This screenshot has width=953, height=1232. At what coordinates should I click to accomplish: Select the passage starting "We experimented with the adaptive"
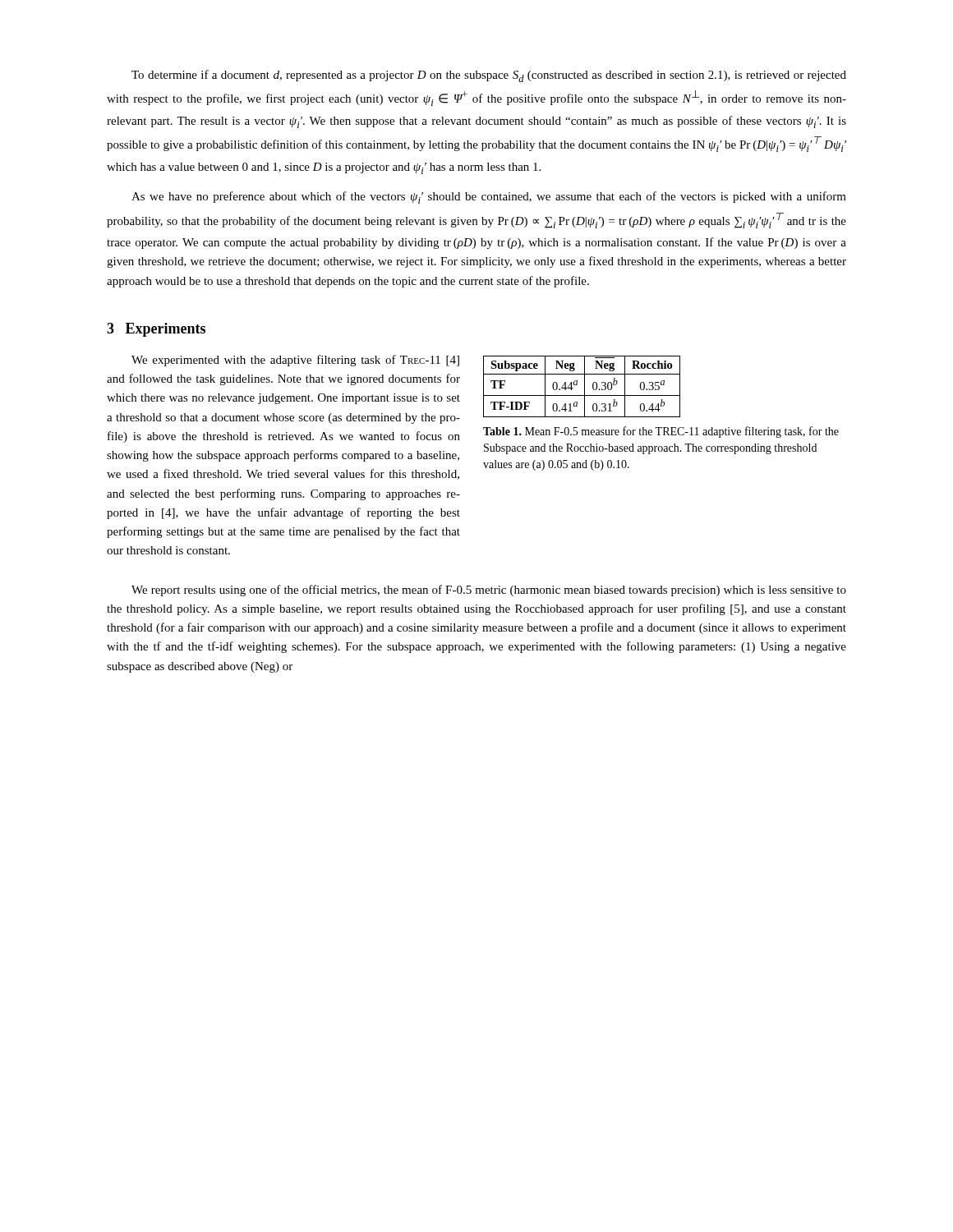point(283,456)
